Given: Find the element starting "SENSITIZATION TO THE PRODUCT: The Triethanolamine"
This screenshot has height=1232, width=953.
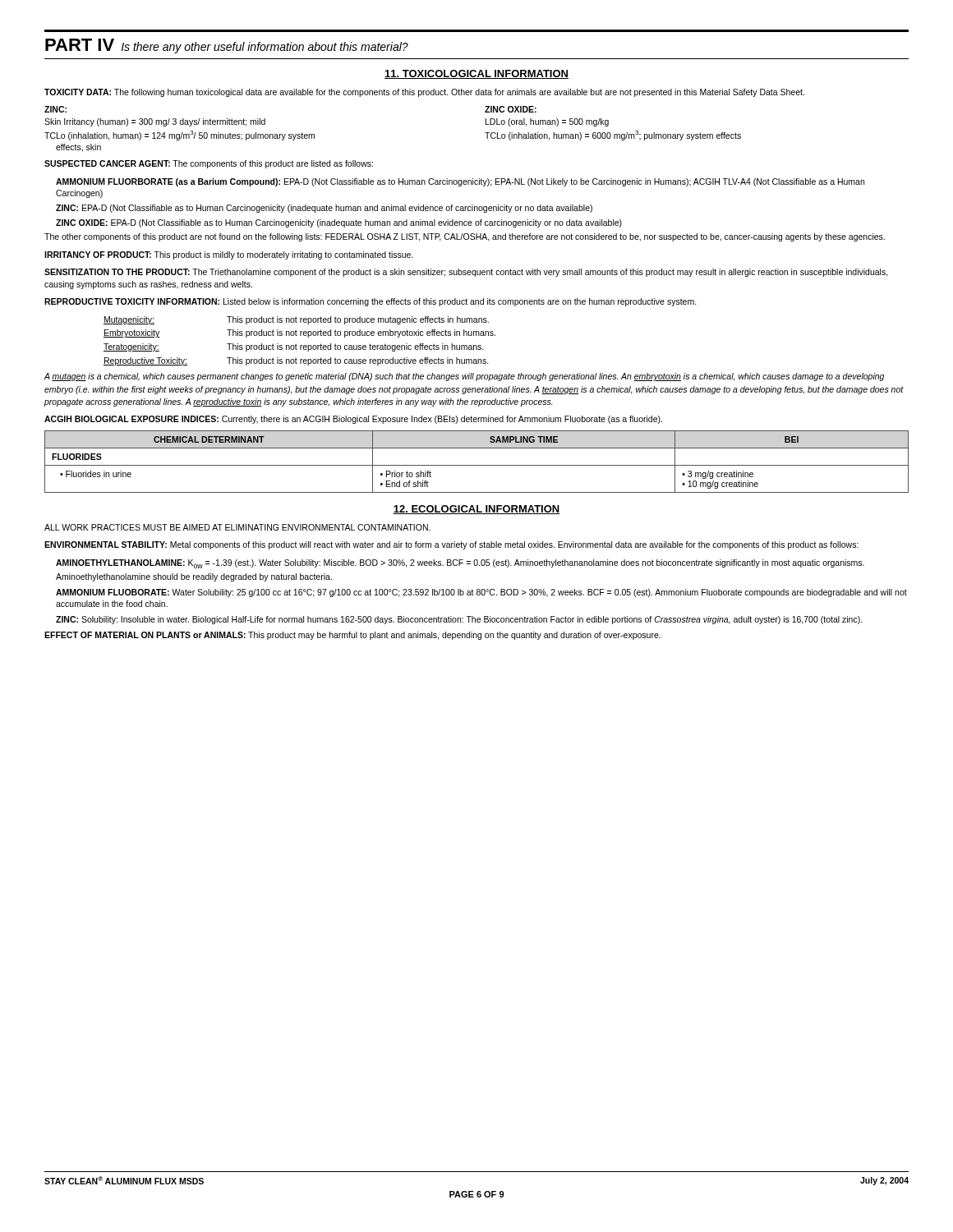Looking at the screenshot, I should coord(466,278).
